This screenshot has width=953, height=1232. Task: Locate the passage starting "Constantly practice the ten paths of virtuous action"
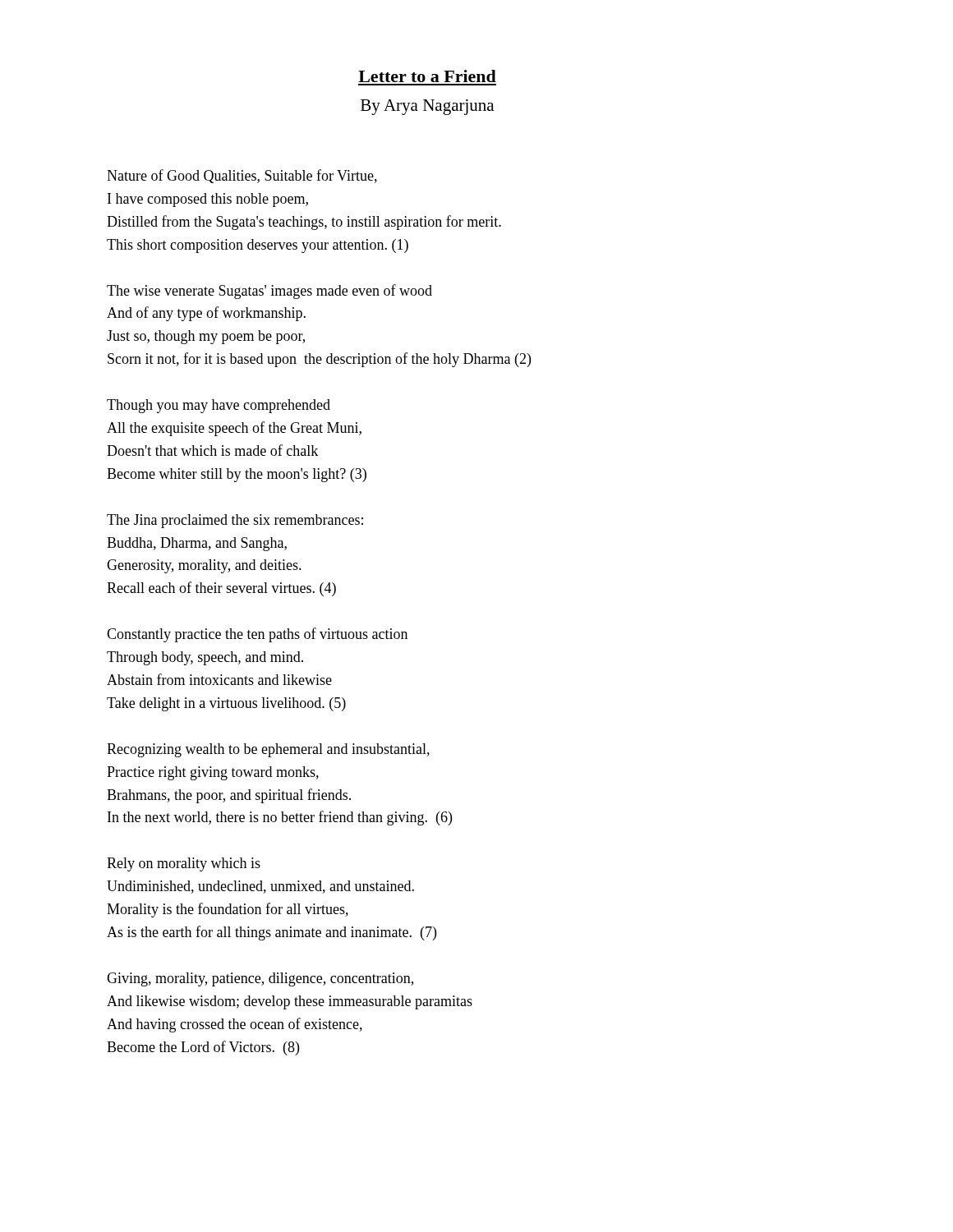(257, 669)
